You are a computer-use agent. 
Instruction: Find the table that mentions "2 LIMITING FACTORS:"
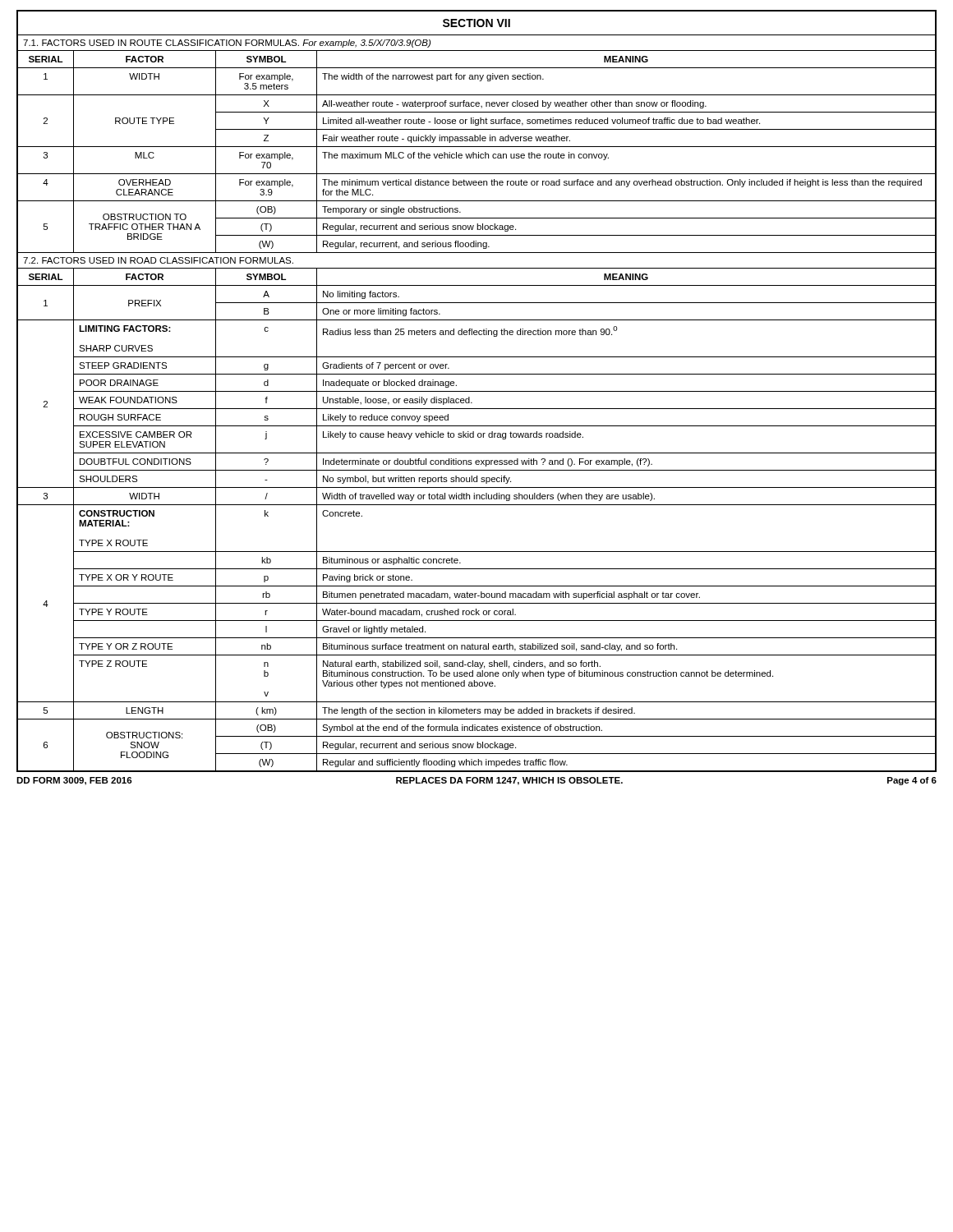(x=476, y=338)
